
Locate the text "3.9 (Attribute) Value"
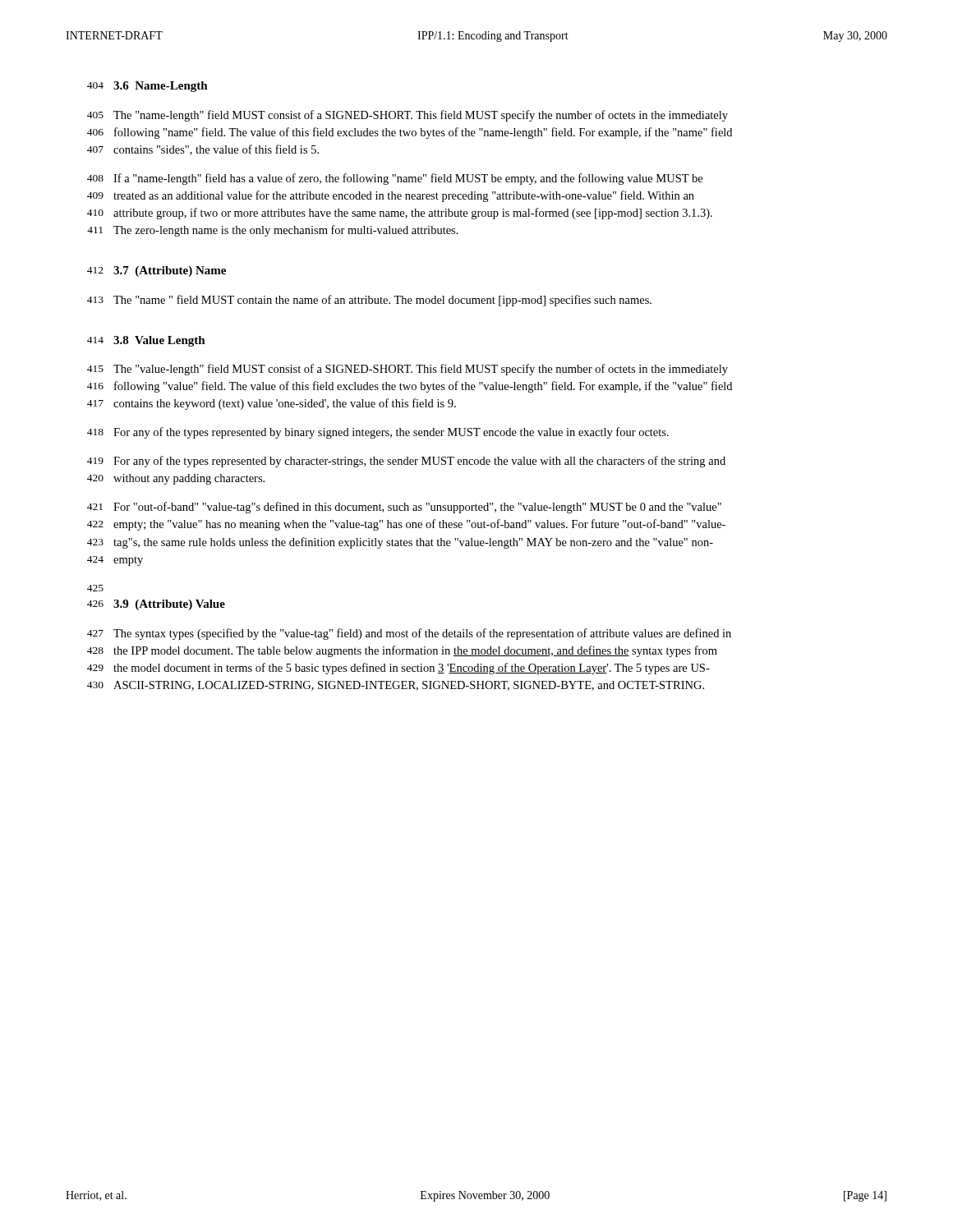pyautogui.click(x=169, y=604)
